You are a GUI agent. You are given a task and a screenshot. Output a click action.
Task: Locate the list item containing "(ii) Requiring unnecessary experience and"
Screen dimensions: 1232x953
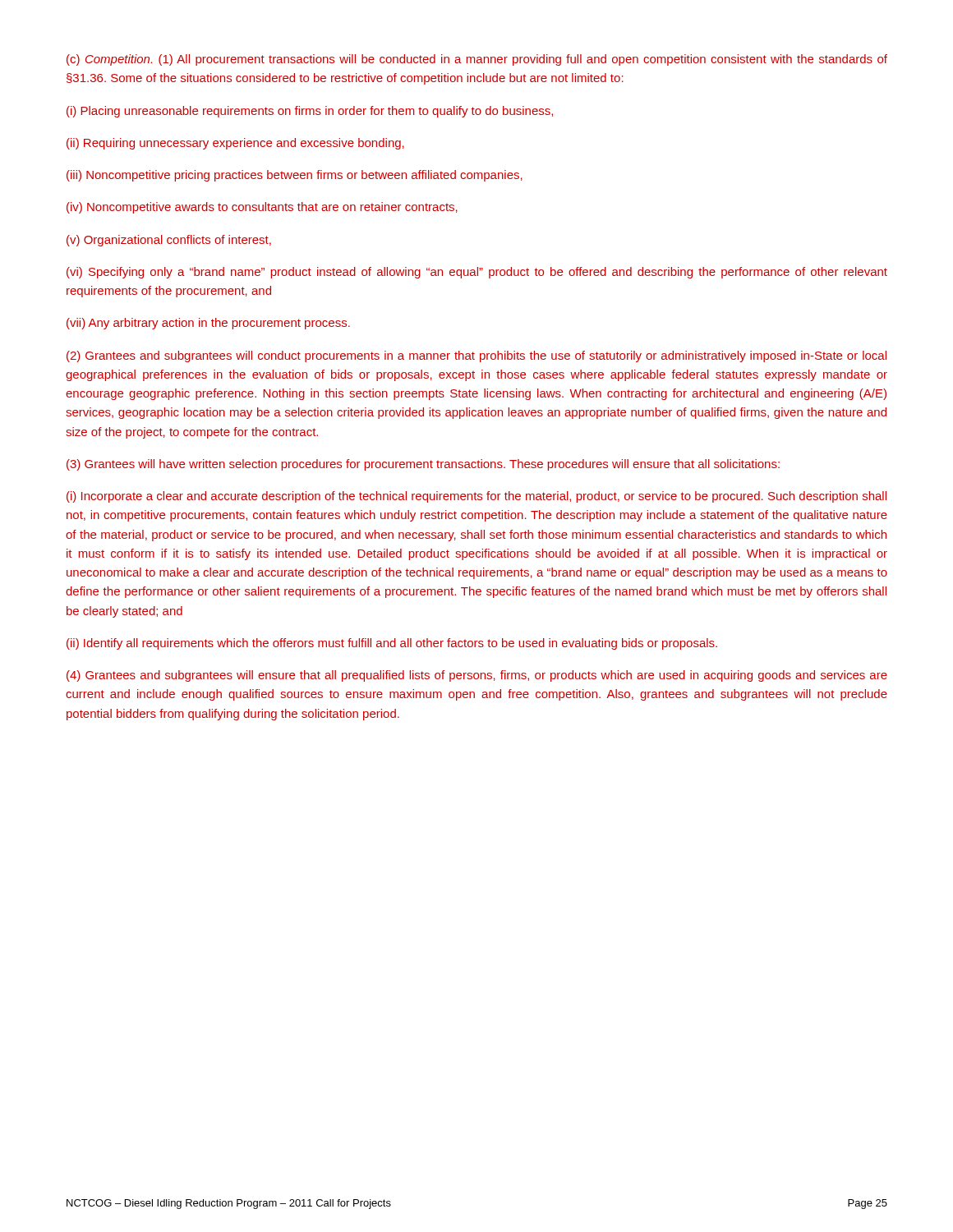point(235,142)
